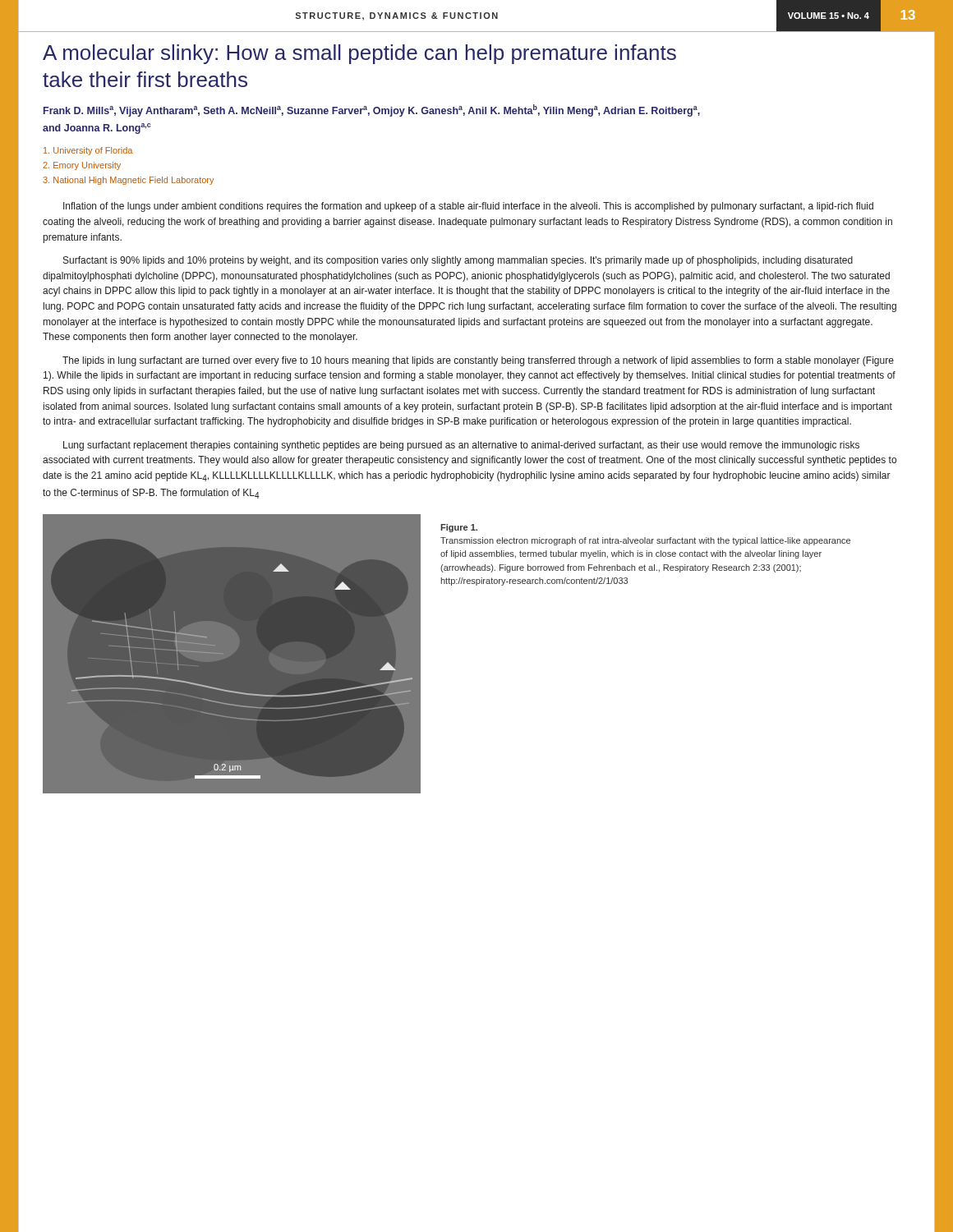This screenshot has height=1232, width=953.
Task: Select the text block containing "The lipids in"
Action: click(x=469, y=391)
